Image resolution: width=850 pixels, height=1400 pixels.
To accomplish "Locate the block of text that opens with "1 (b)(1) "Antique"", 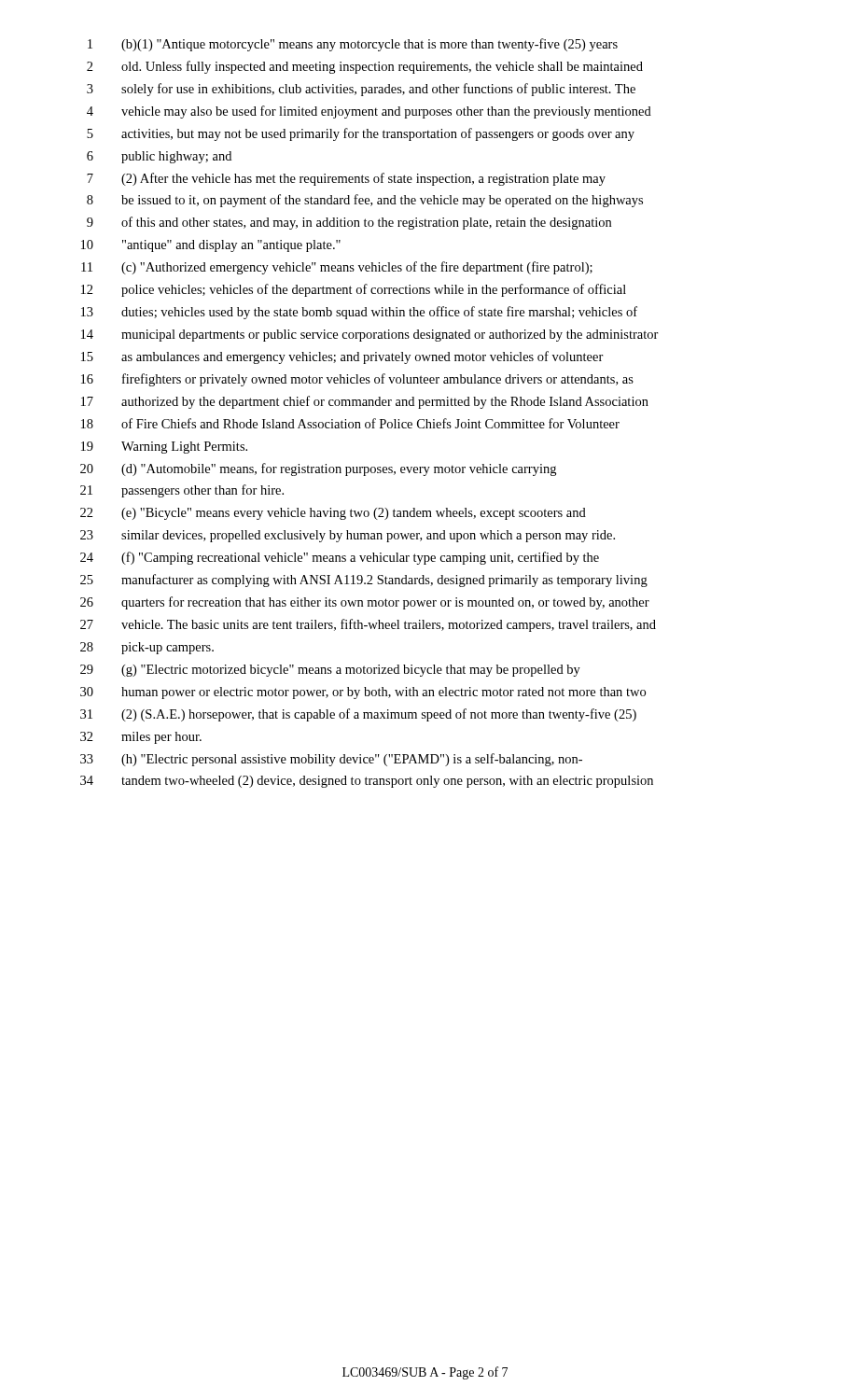I will click(425, 101).
